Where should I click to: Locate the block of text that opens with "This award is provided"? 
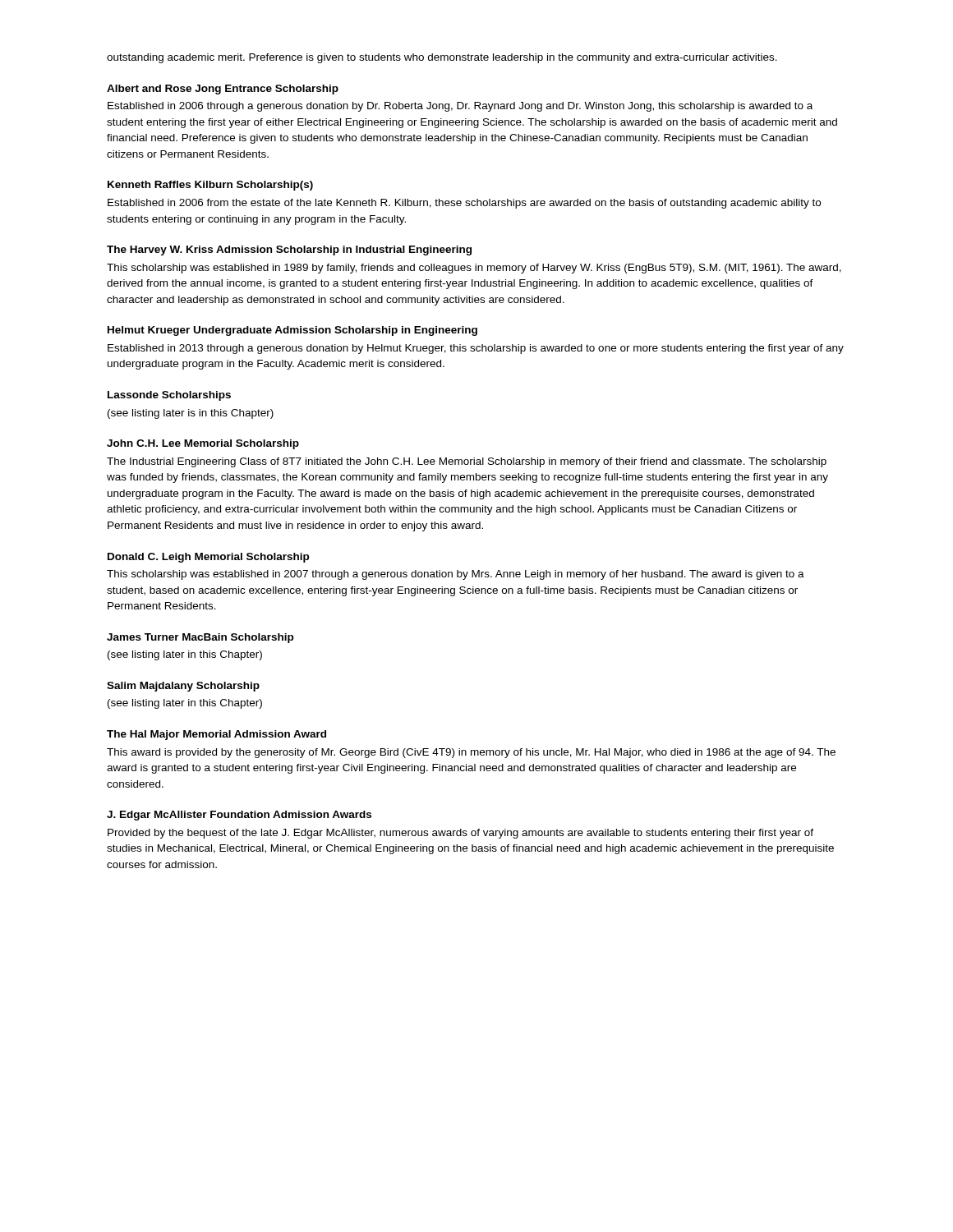click(471, 768)
